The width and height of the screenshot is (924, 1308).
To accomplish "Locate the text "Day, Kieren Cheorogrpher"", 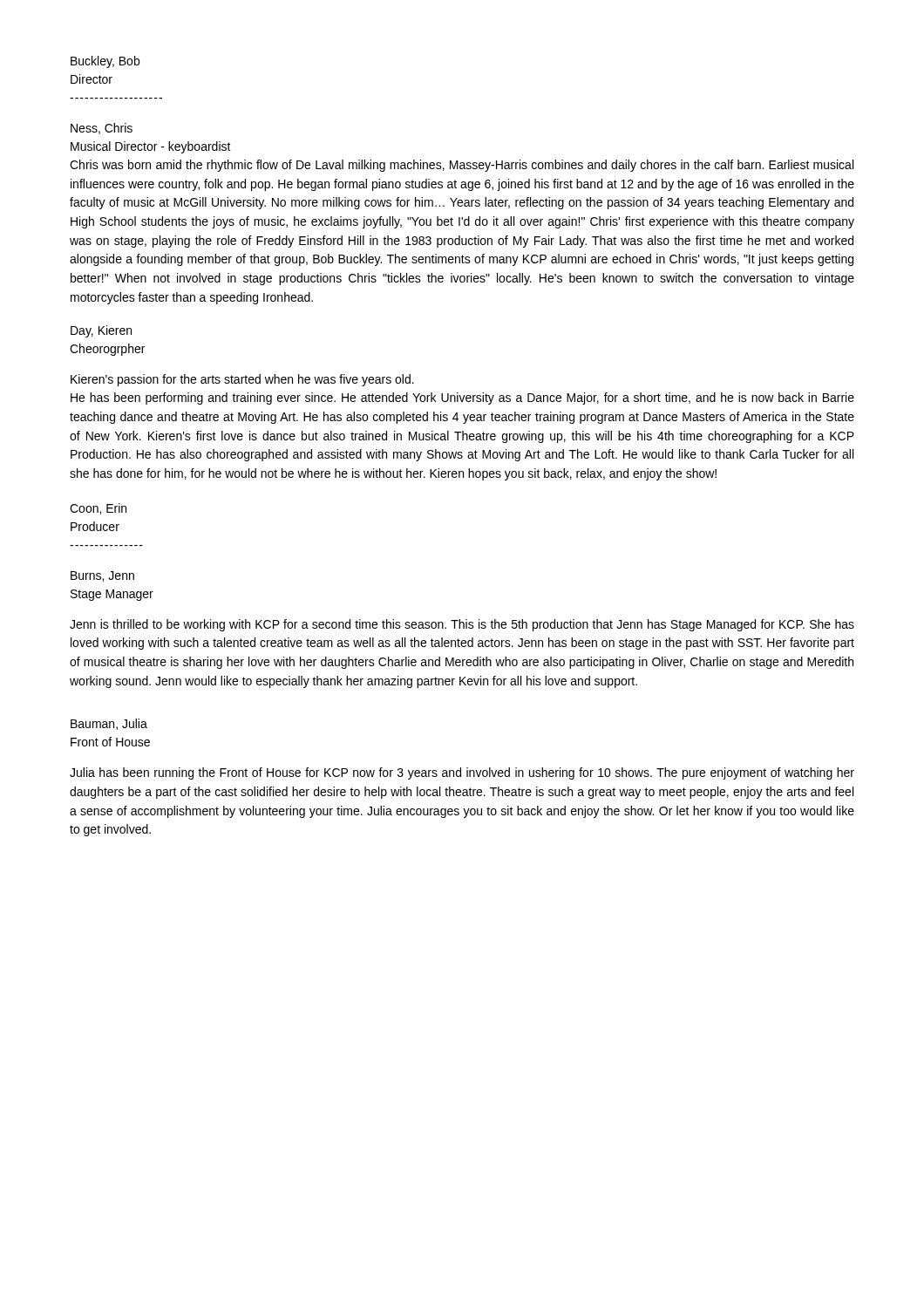I will [101, 331].
